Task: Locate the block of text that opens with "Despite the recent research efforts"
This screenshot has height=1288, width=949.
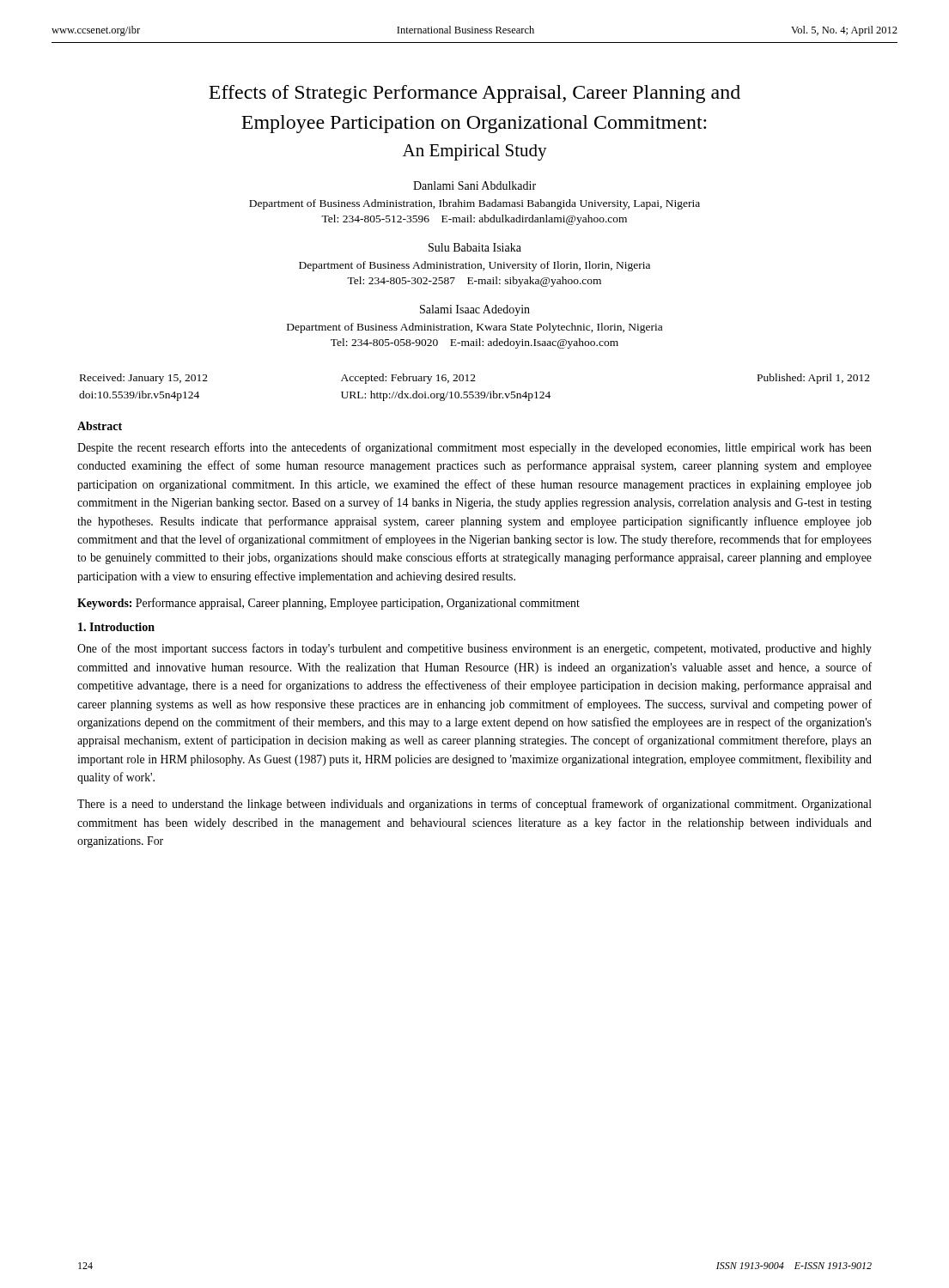Action: (474, 512)
